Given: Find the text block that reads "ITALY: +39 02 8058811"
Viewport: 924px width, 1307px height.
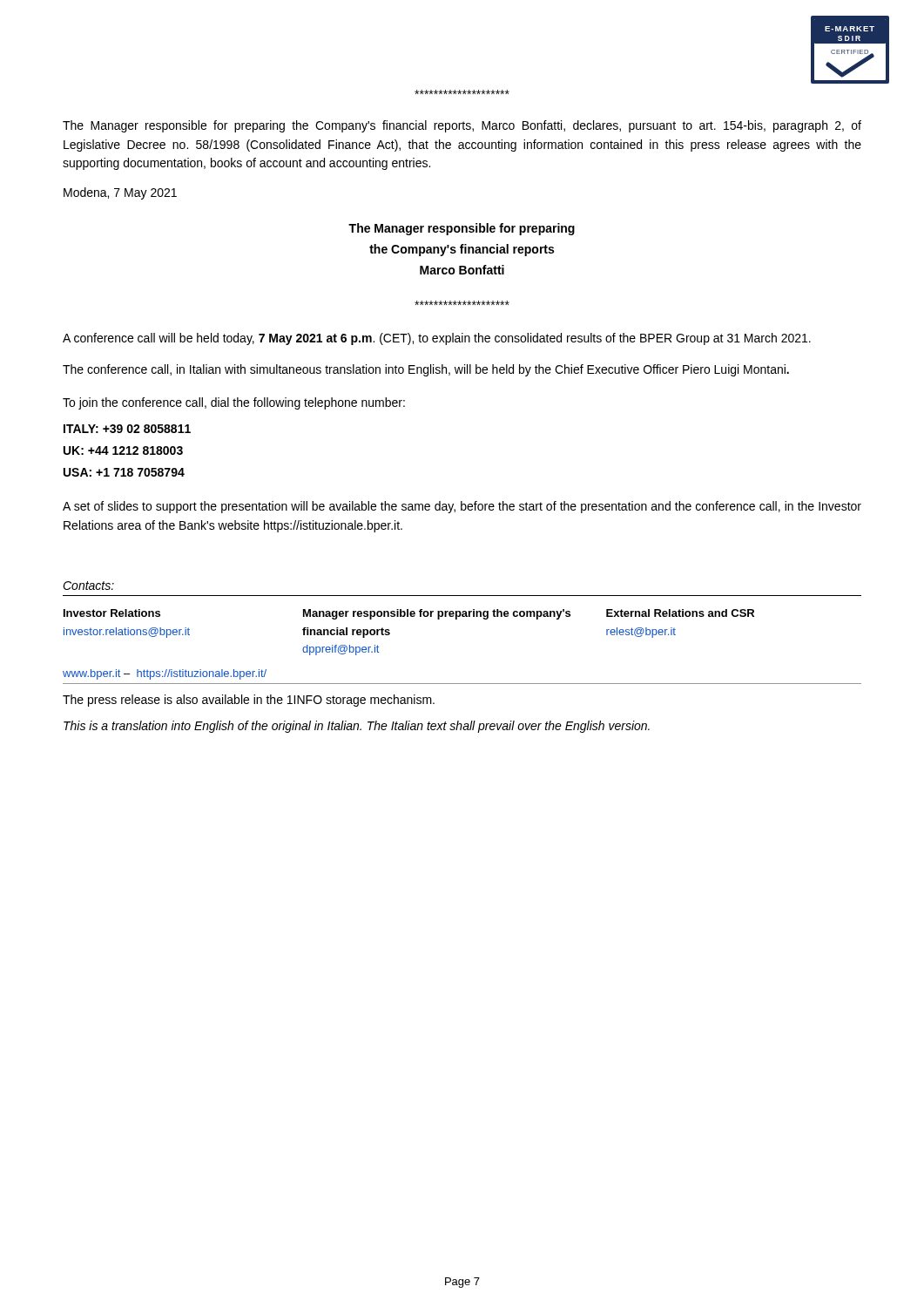Looking at the screenshot, I should (x=127, y=450).
